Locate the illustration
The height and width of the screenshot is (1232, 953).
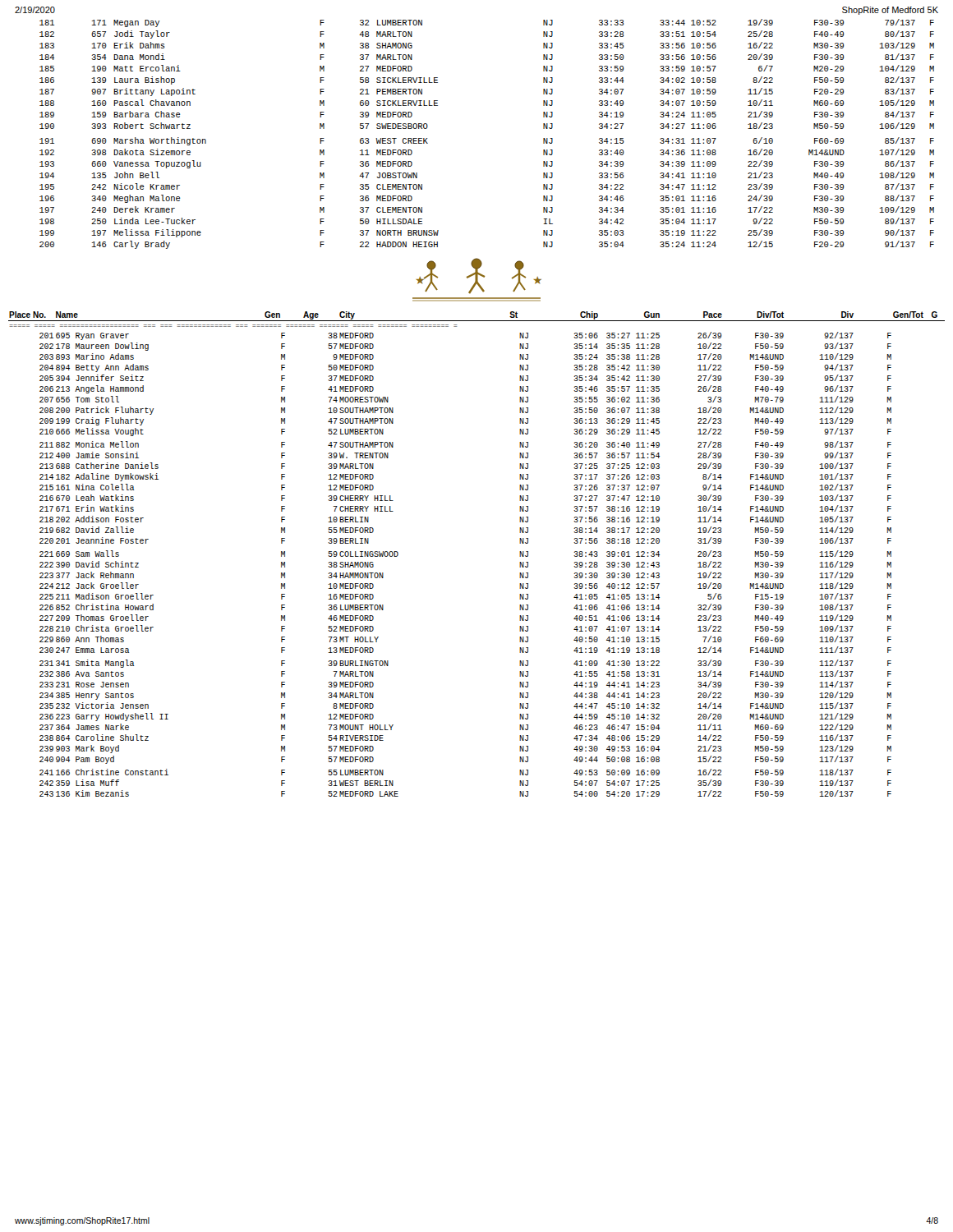(476, 281)
